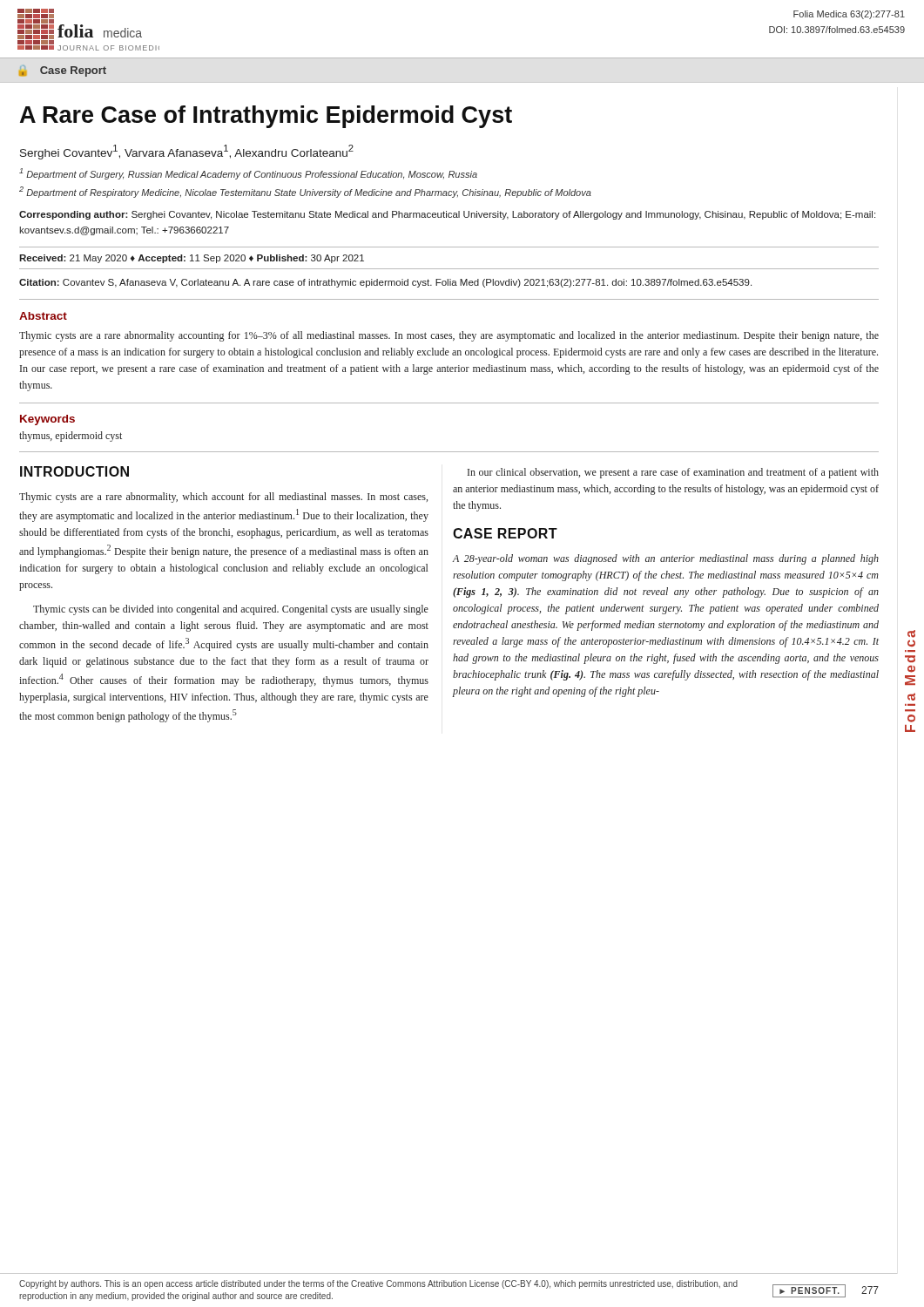924x1307 pixels.
Task: Select the text starting "Corresponding author: Serghei Covantev, Nicolae Testemitanu"
Action: pyautogui.click(x=448, y=222)
